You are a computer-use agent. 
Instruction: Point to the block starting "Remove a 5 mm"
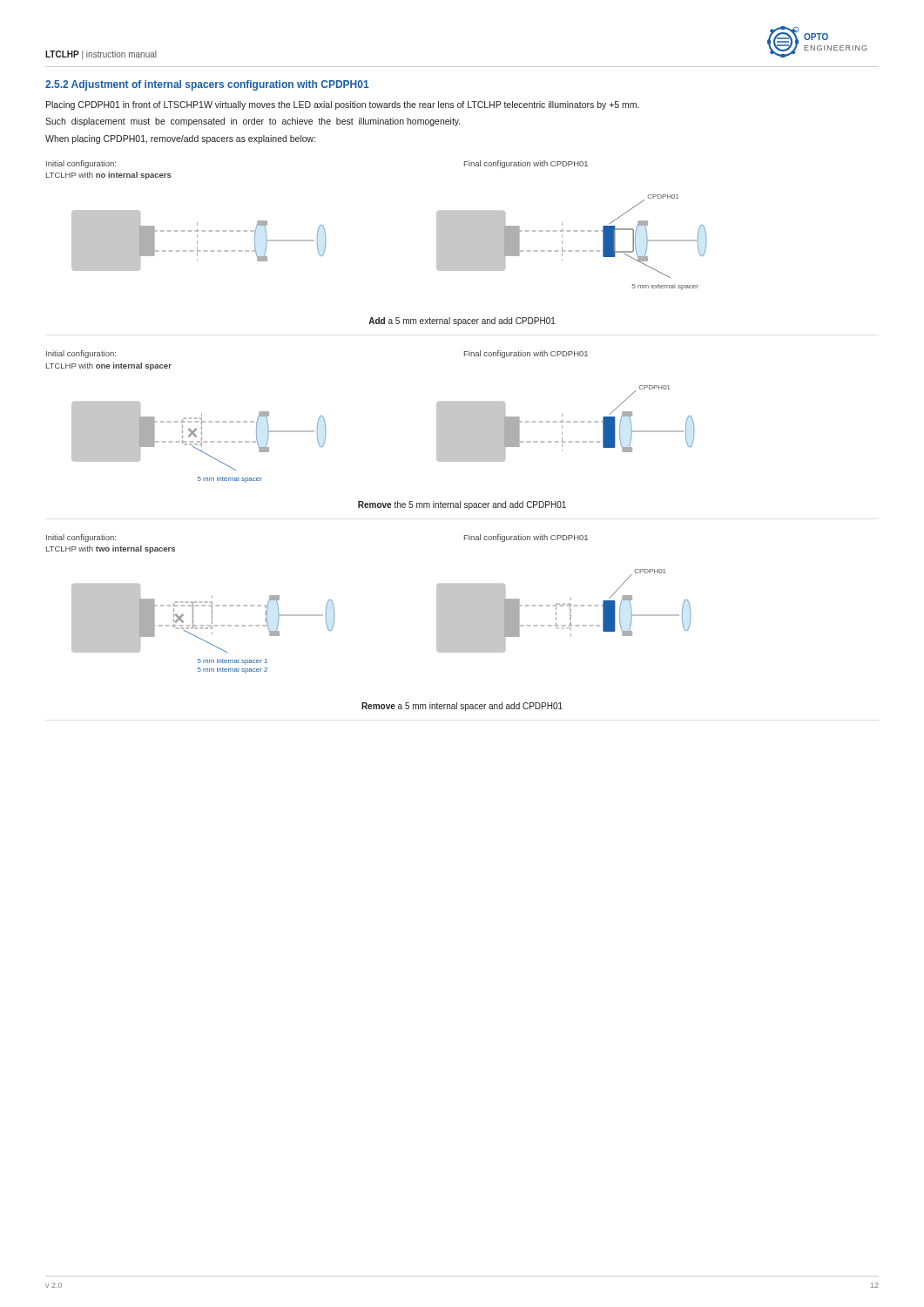pyautogui.click(x=462, y=706)
